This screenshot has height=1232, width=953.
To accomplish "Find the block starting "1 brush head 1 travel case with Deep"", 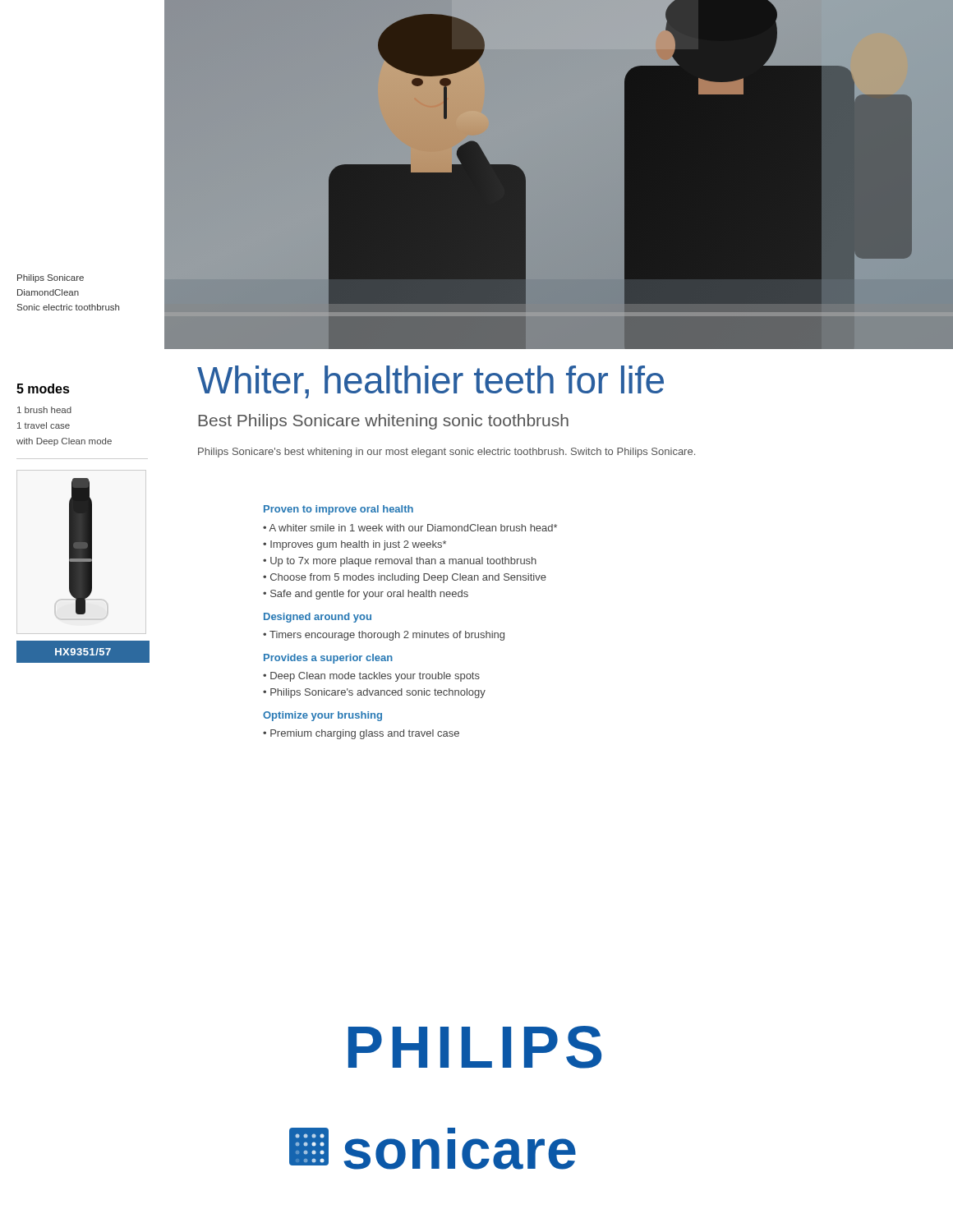I will (x=64, y=425).
